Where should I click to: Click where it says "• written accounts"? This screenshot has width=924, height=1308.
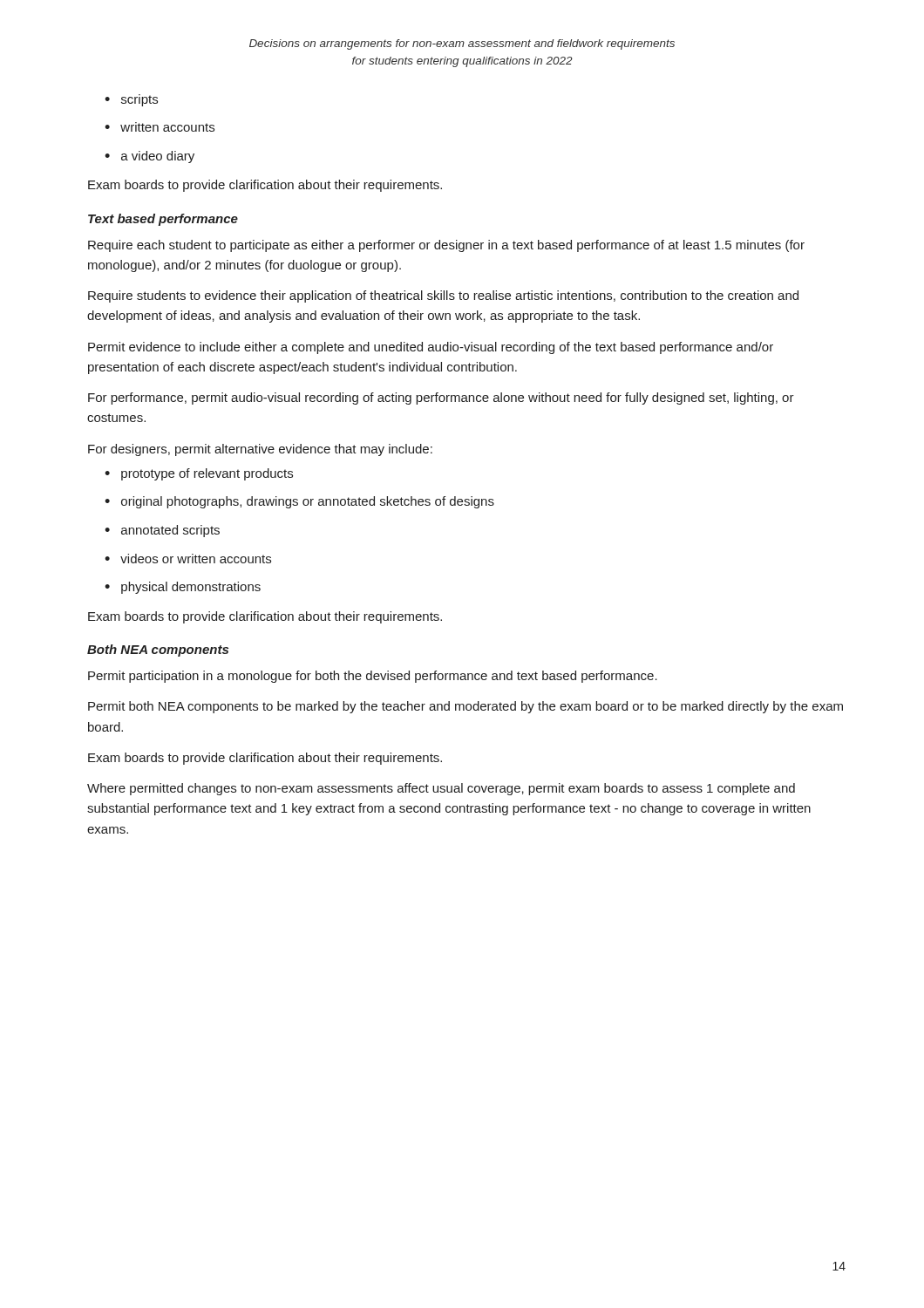coord(160,128)
